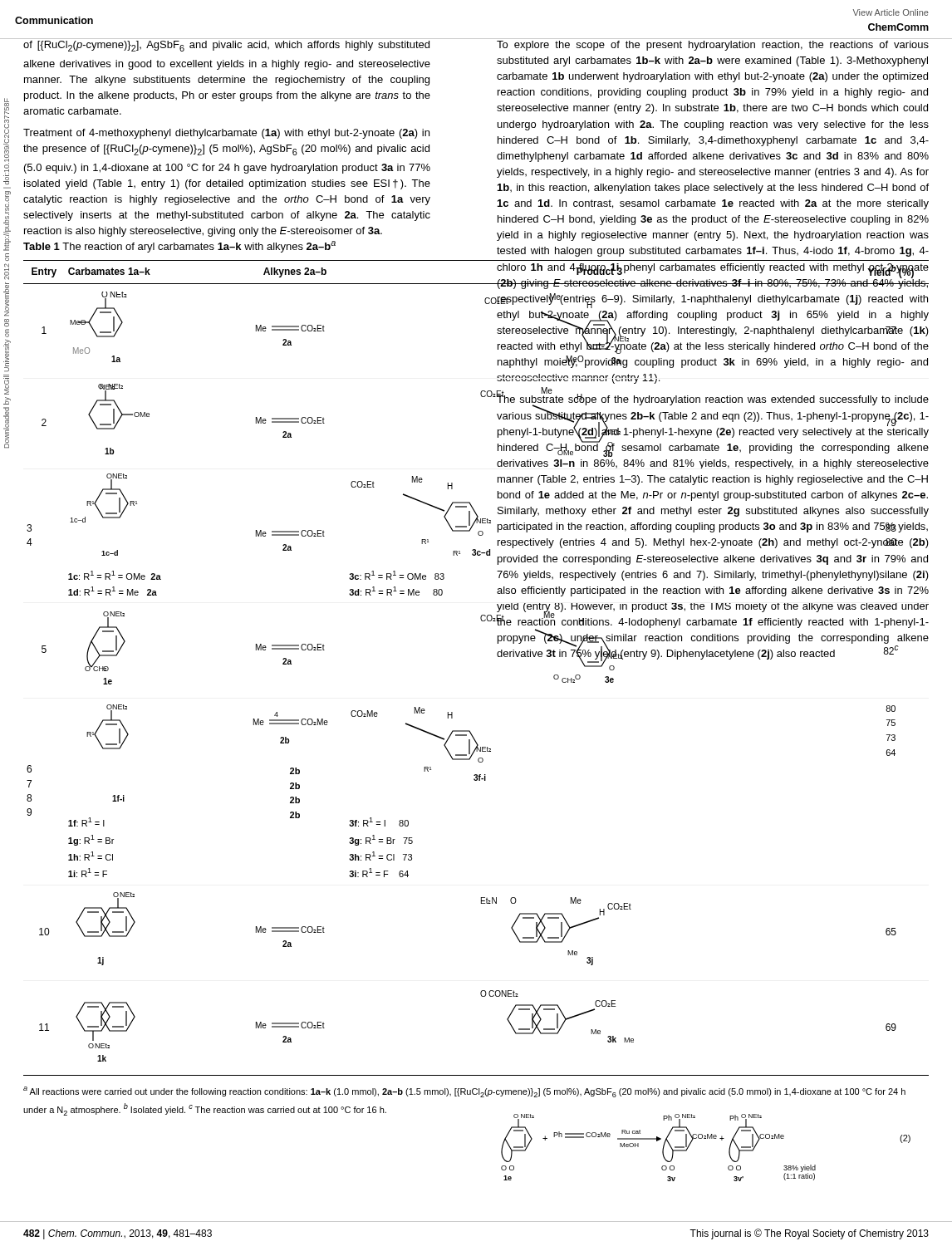Image resolution: width=952 pixels, height=1246 pixels.
Task: Find the footnote that says "a All reactions were carried out under the"
Action: pos(465,1101)
